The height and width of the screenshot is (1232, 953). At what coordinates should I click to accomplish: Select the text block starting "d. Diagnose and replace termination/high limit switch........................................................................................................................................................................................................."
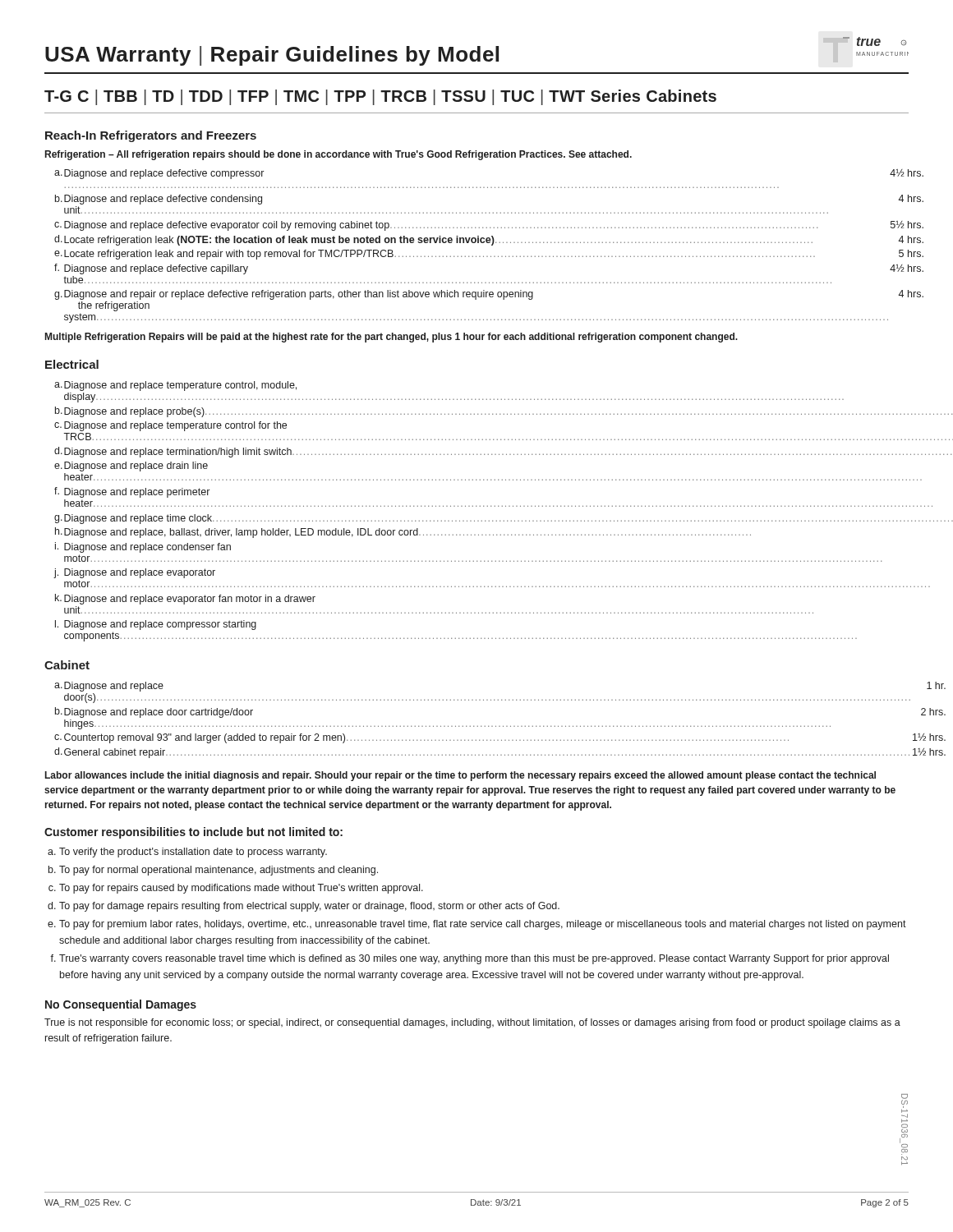[499, 452]
